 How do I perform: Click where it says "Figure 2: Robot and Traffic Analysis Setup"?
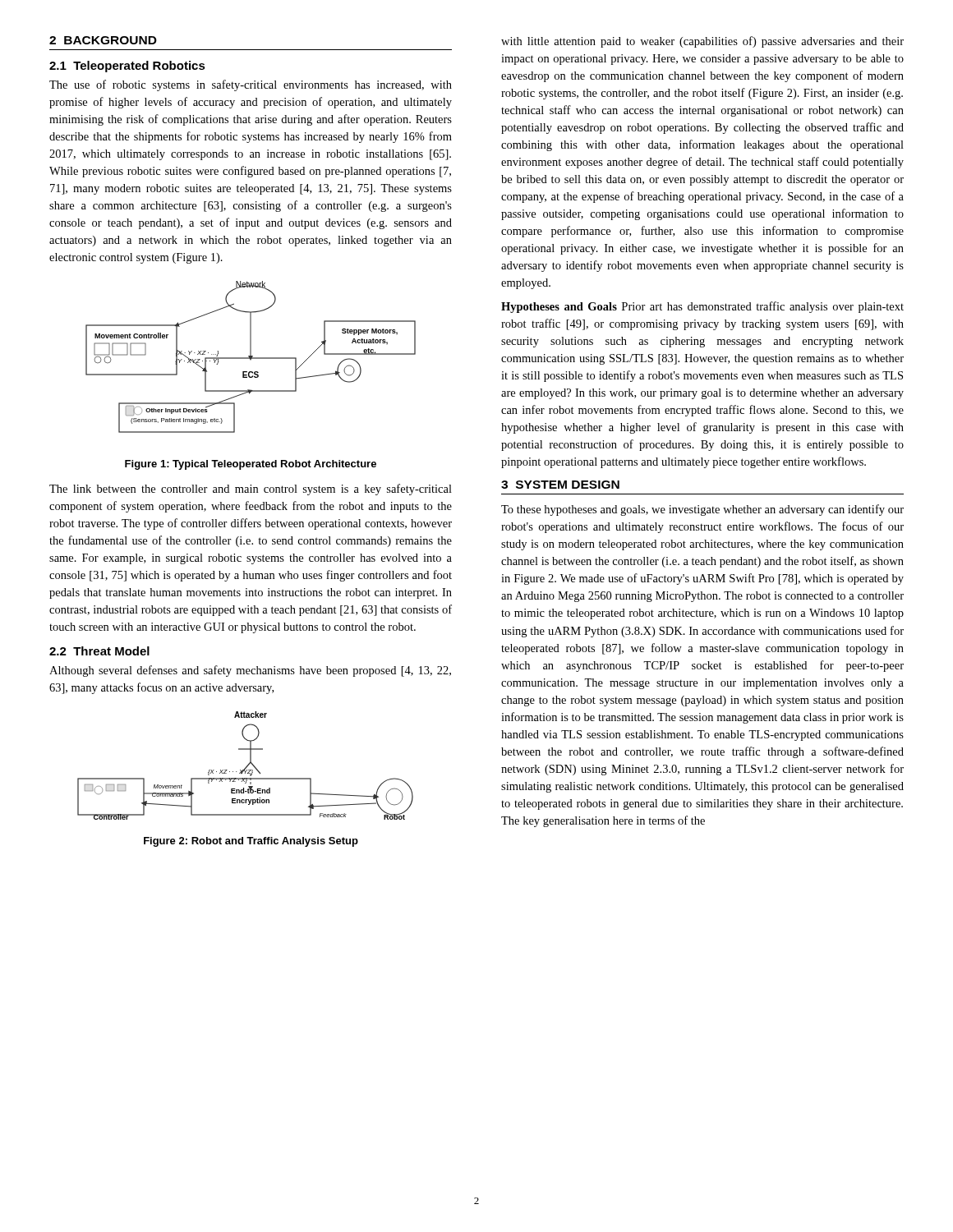pyautogui.click(x=251, y=842)
